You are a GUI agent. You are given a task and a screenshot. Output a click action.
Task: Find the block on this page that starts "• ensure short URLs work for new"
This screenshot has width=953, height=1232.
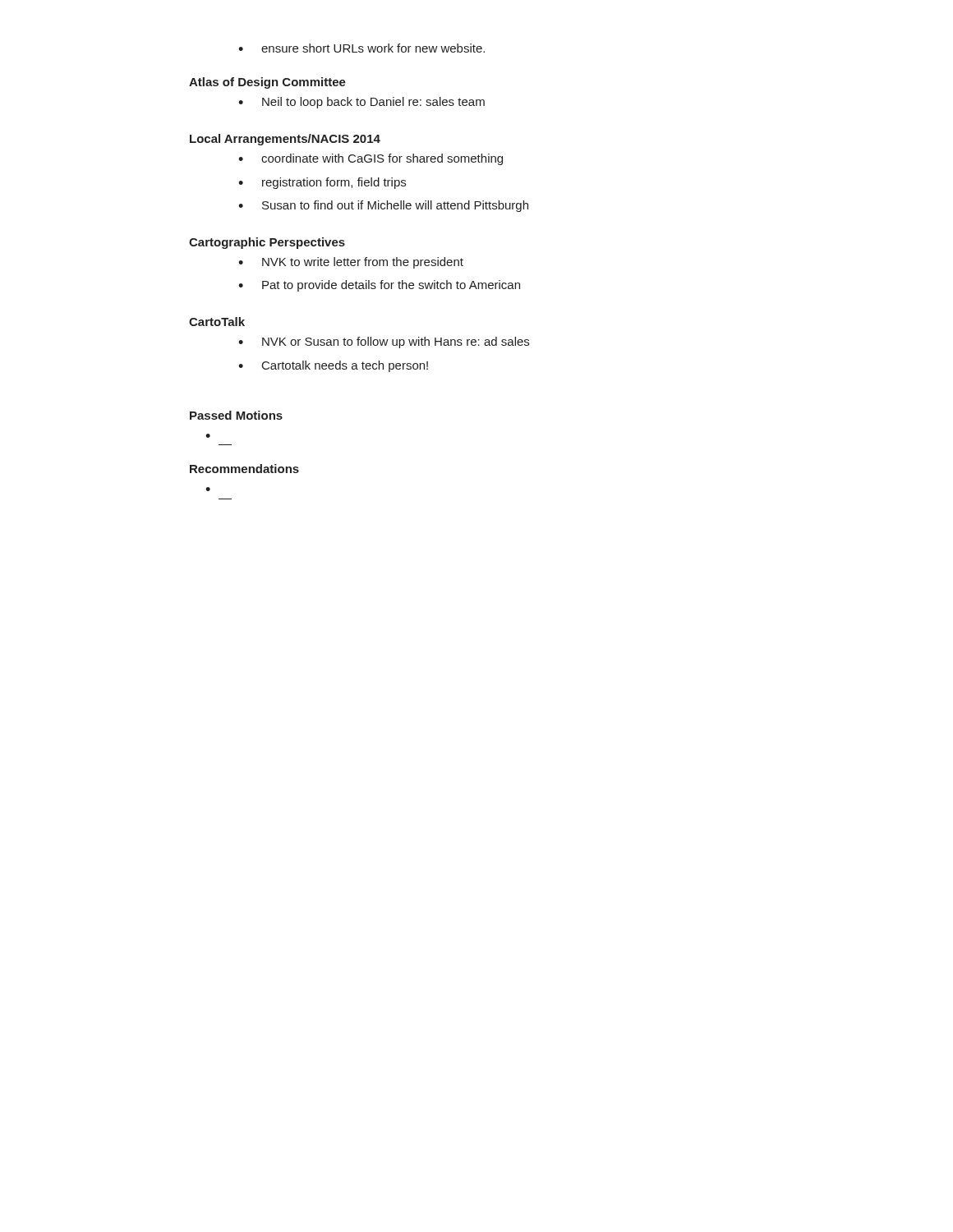pyautogui.click(x=468, y=50)
